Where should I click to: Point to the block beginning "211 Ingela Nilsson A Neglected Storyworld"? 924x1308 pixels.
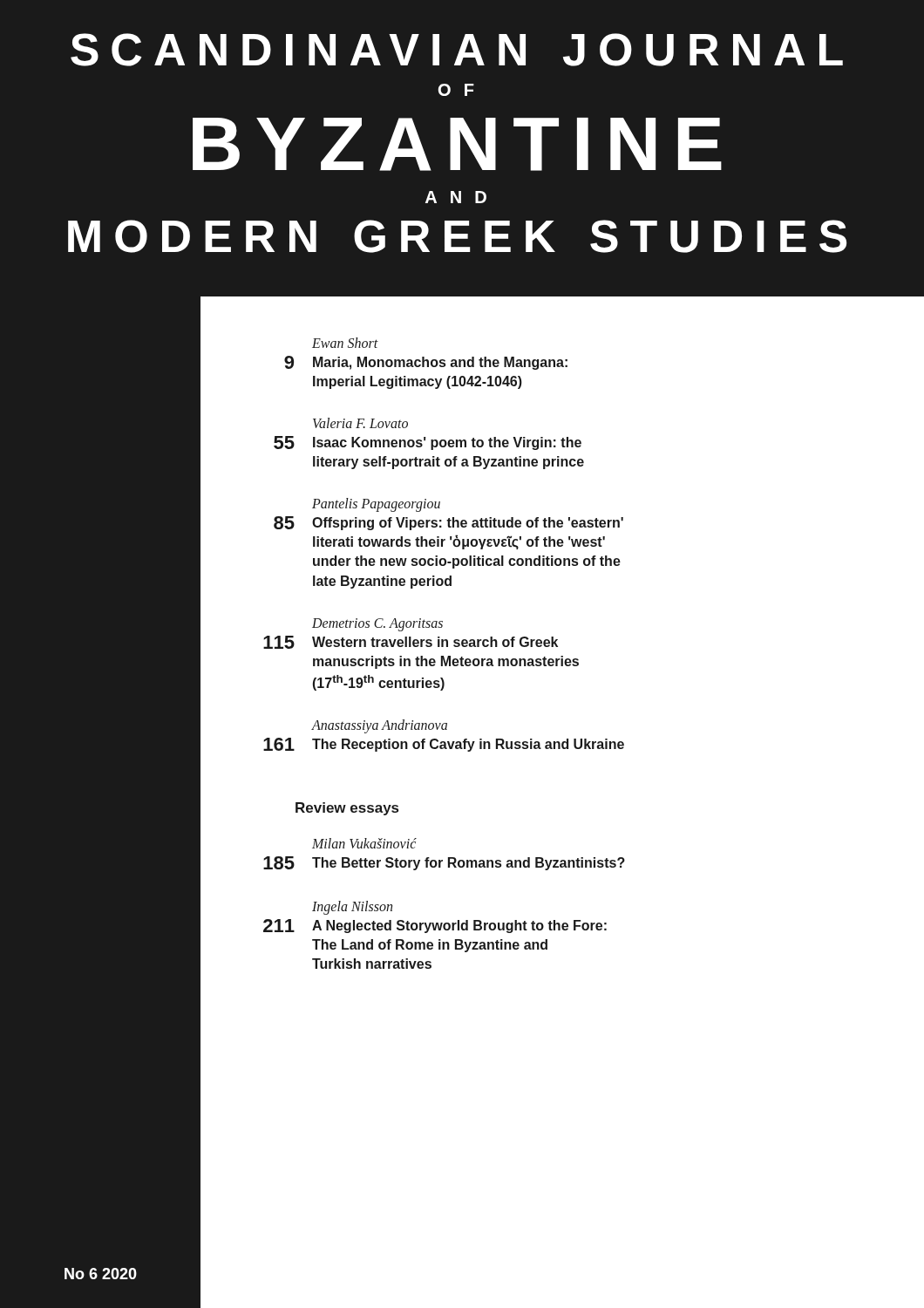(x=421, y=937)
